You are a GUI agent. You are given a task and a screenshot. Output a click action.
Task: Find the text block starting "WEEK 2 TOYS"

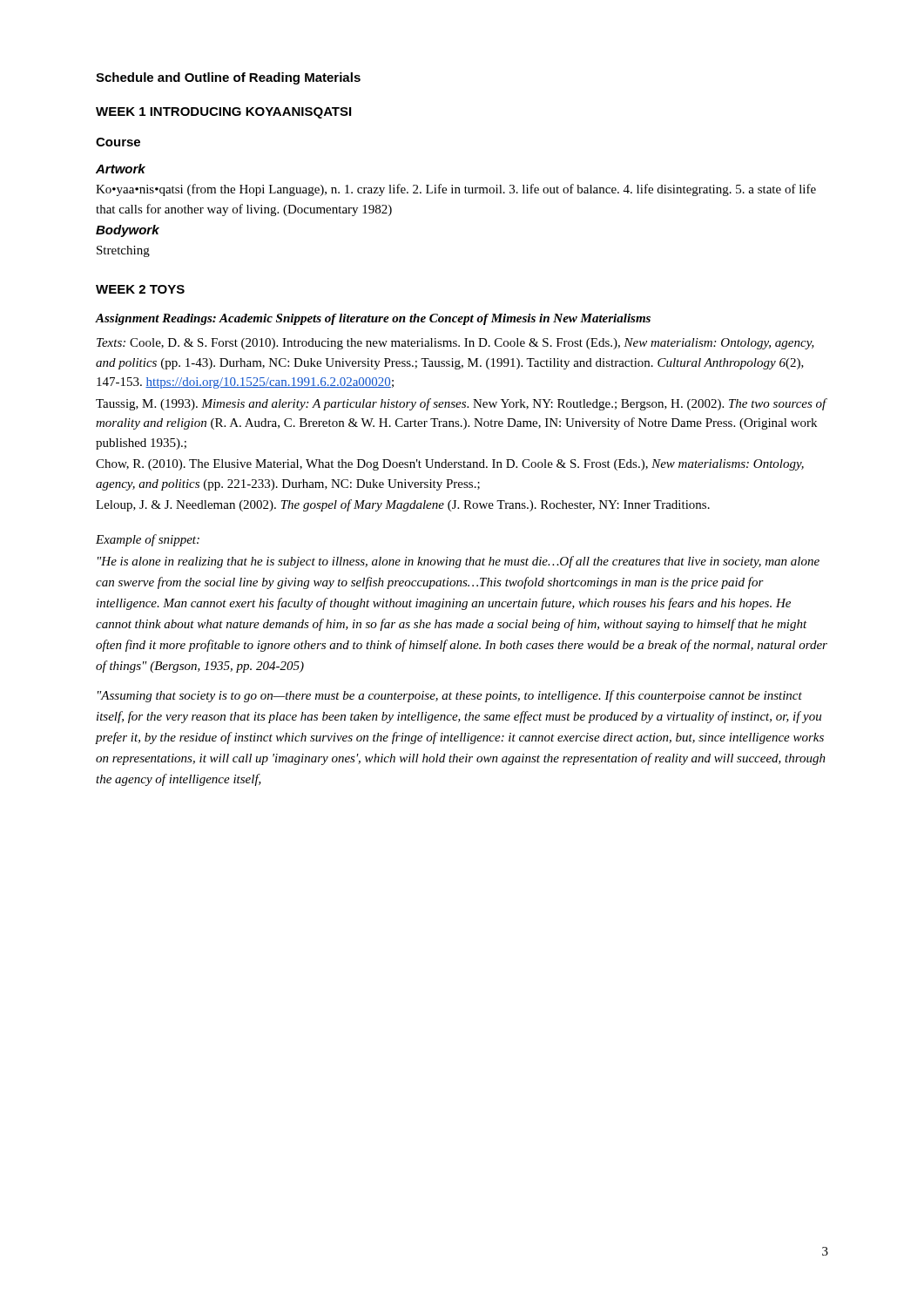(x=140, y=289)
